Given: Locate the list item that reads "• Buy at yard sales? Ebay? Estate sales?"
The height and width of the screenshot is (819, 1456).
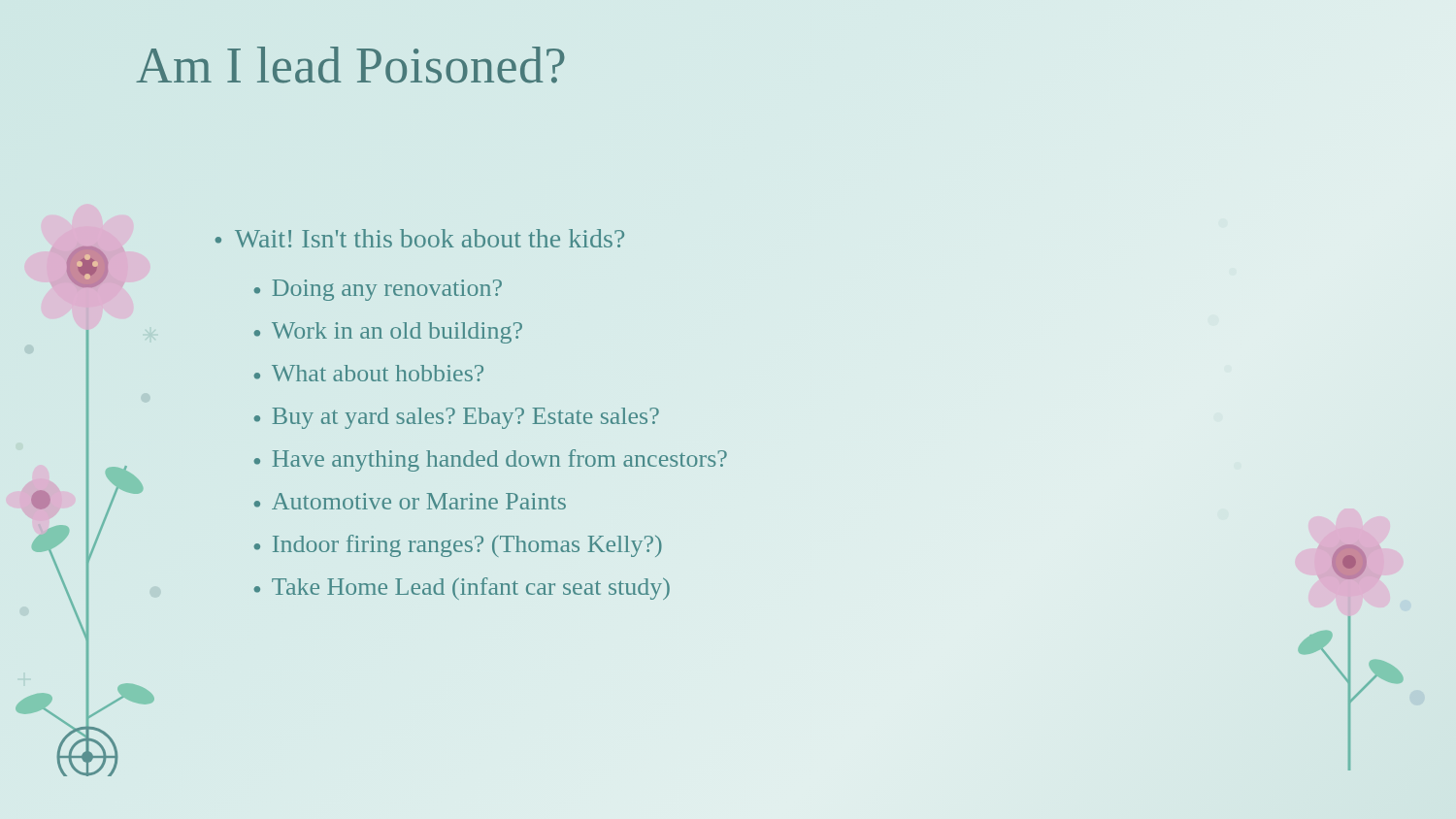Looking at the screenshot, I should point(456,418).
